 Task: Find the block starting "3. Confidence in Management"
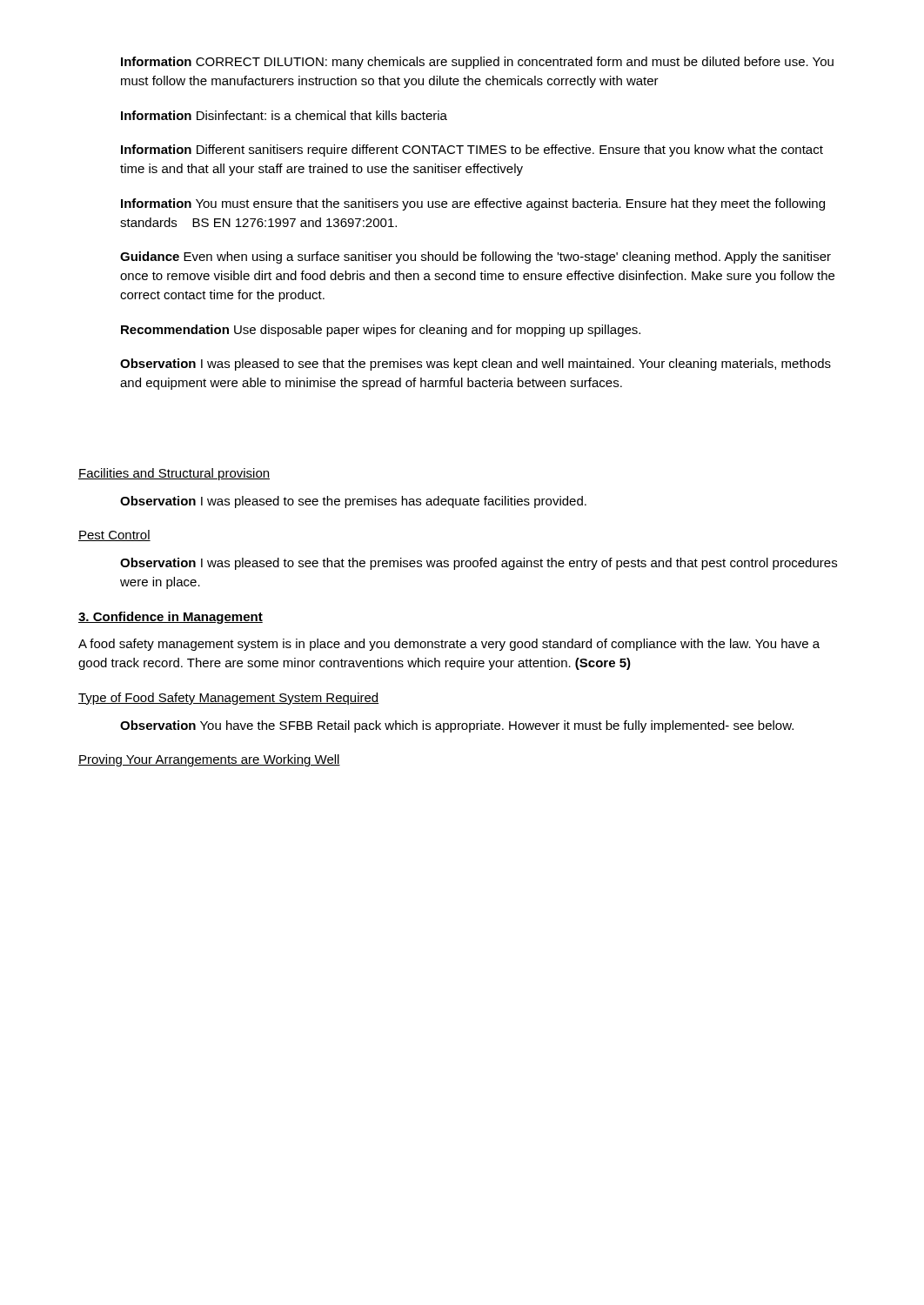click(x=170, y=616)
